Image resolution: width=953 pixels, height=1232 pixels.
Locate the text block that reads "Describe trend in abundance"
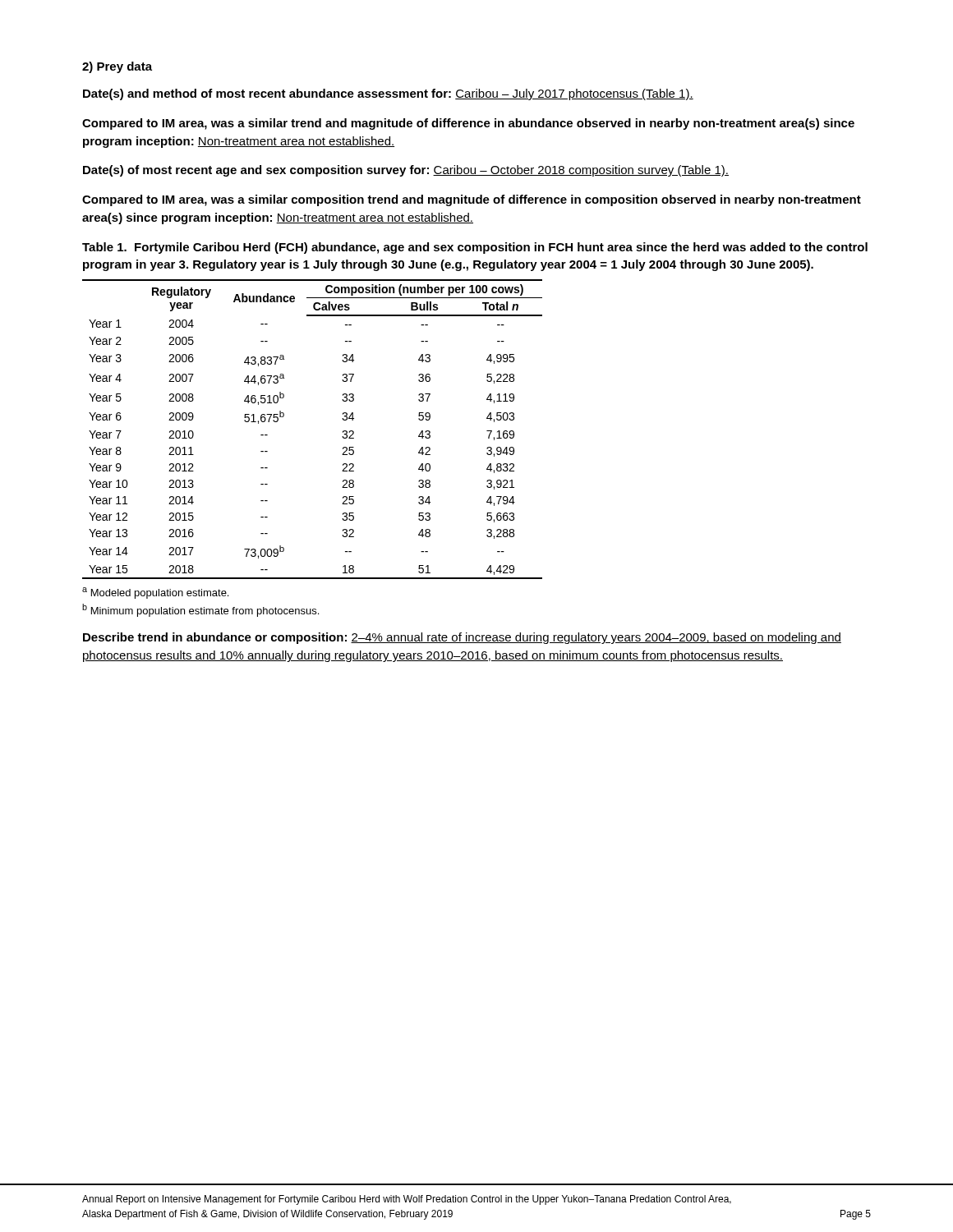pos(462,646)
